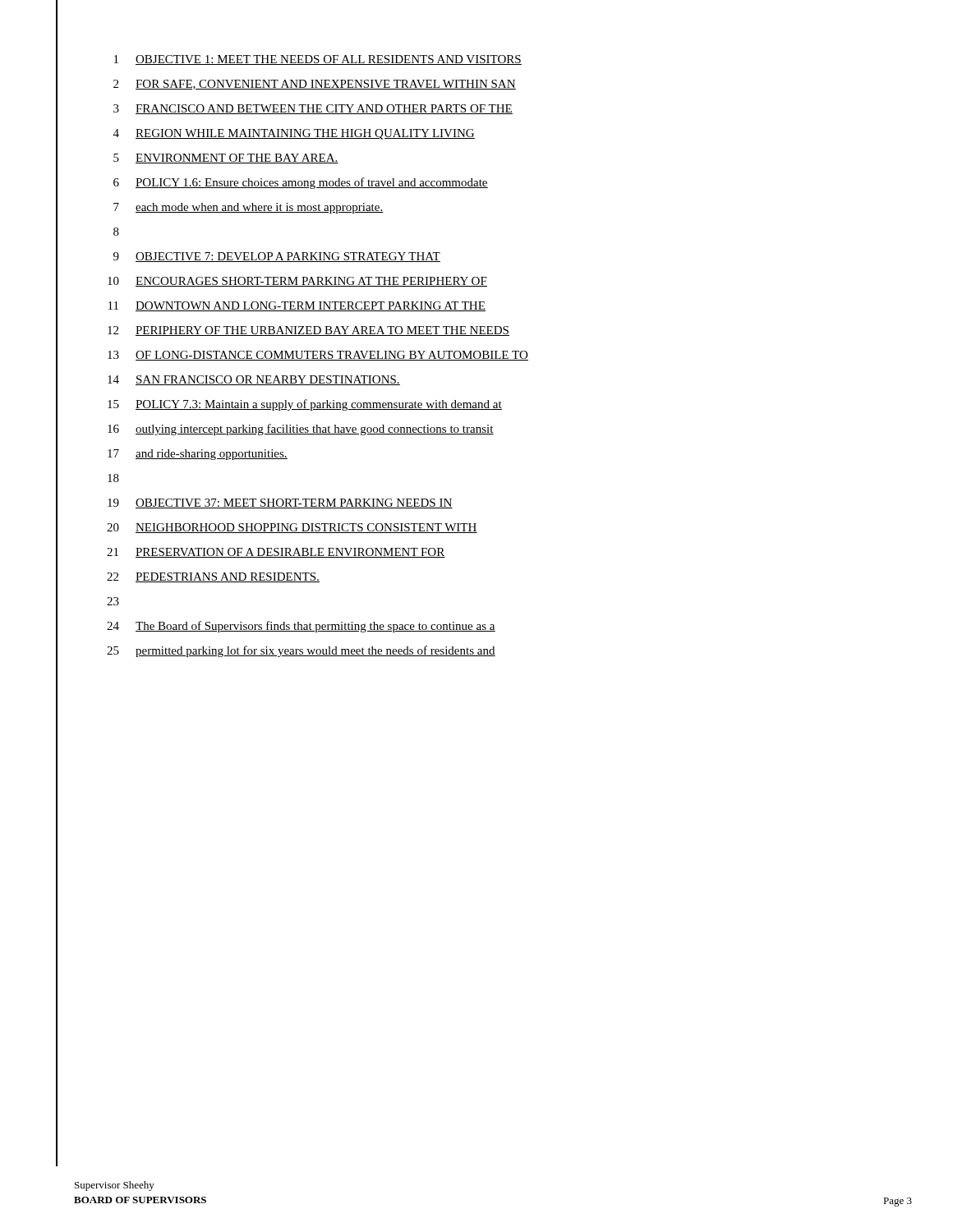Select the list item that says "2 FOR SAFE, CONVENIENT AND INEXPENSIVE"
Viewport: 953px width, 1232px height.
[x=493, y=84]
